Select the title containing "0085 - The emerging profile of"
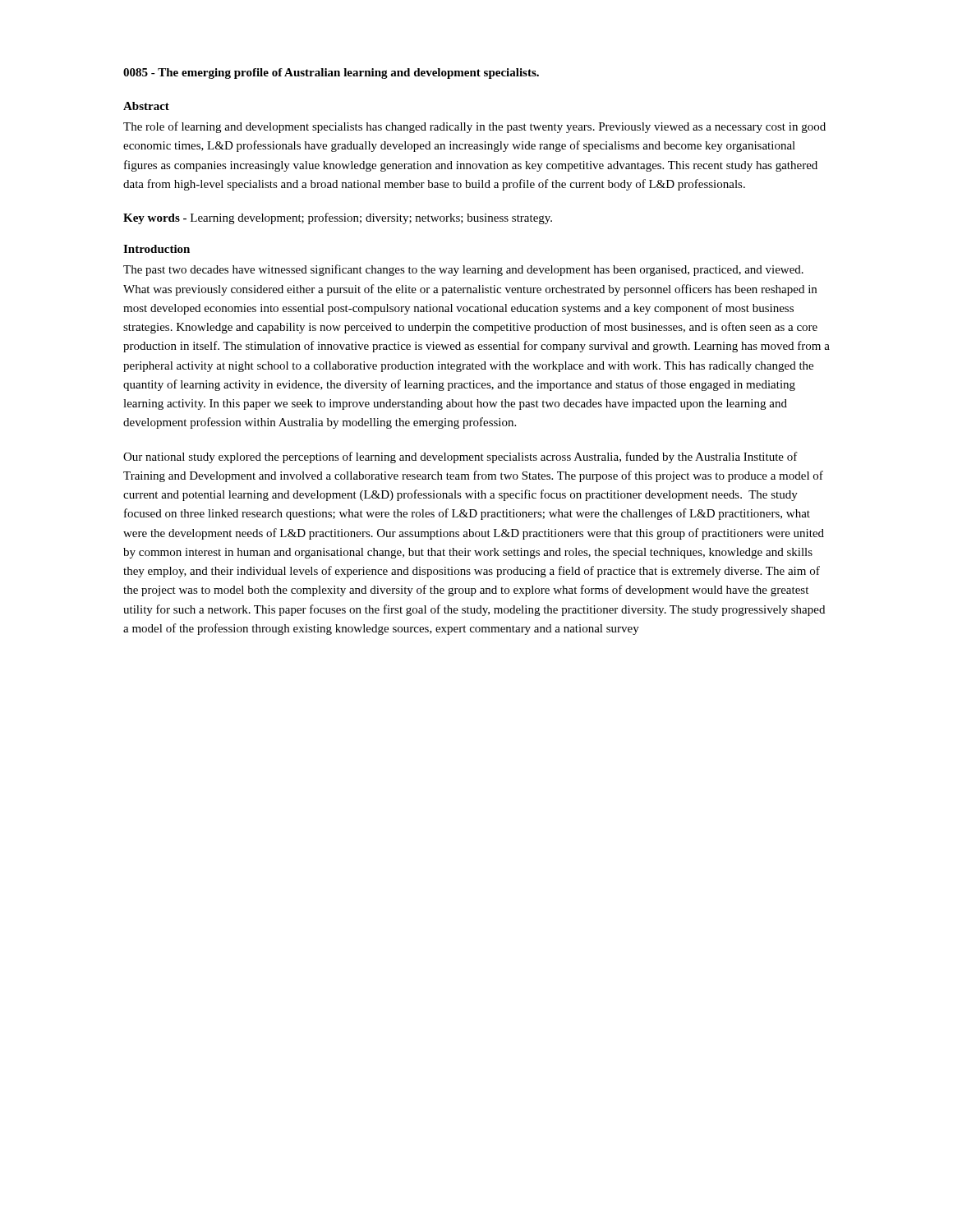 (331, 72)
